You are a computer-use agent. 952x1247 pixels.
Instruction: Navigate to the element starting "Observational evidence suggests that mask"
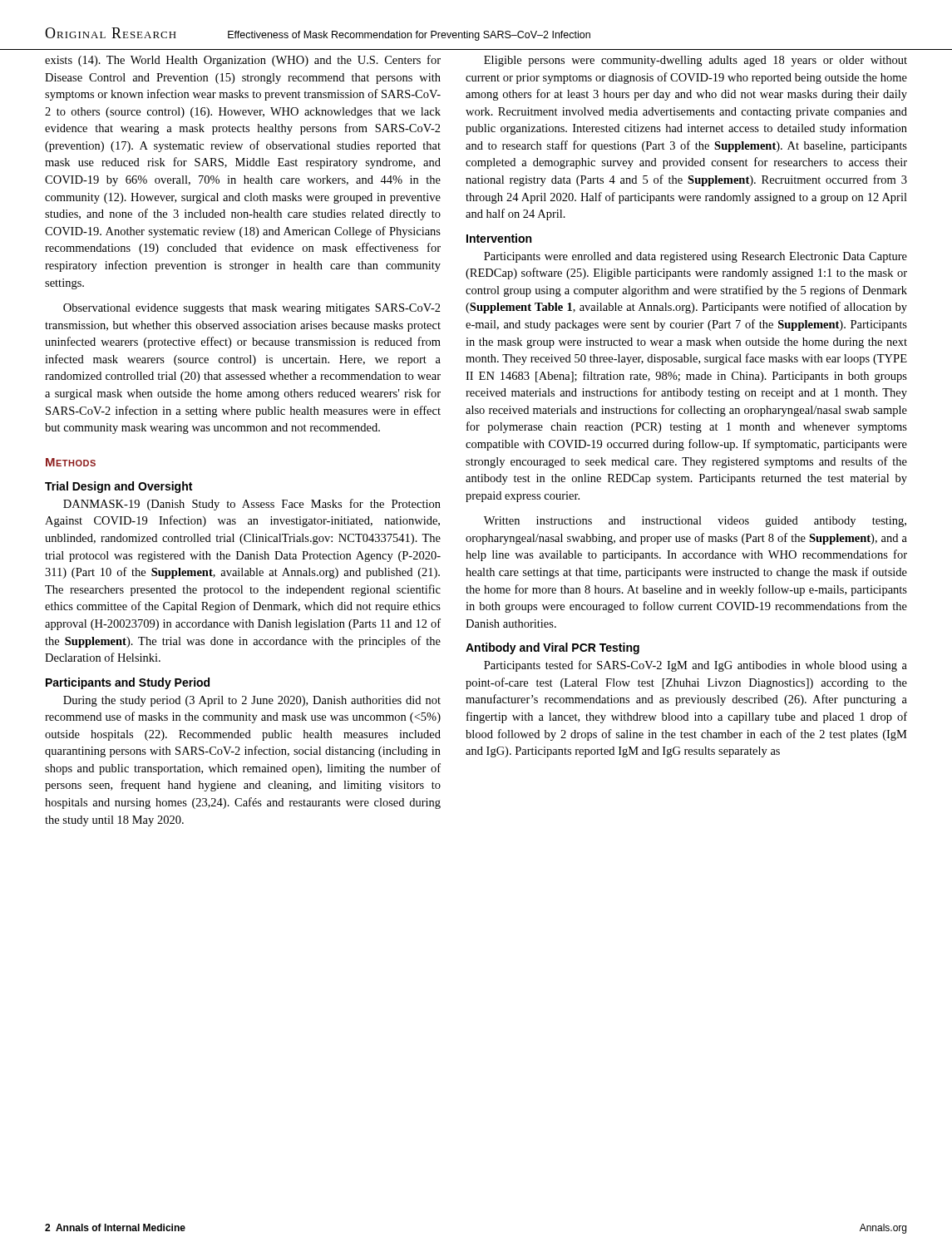point(243,368)
